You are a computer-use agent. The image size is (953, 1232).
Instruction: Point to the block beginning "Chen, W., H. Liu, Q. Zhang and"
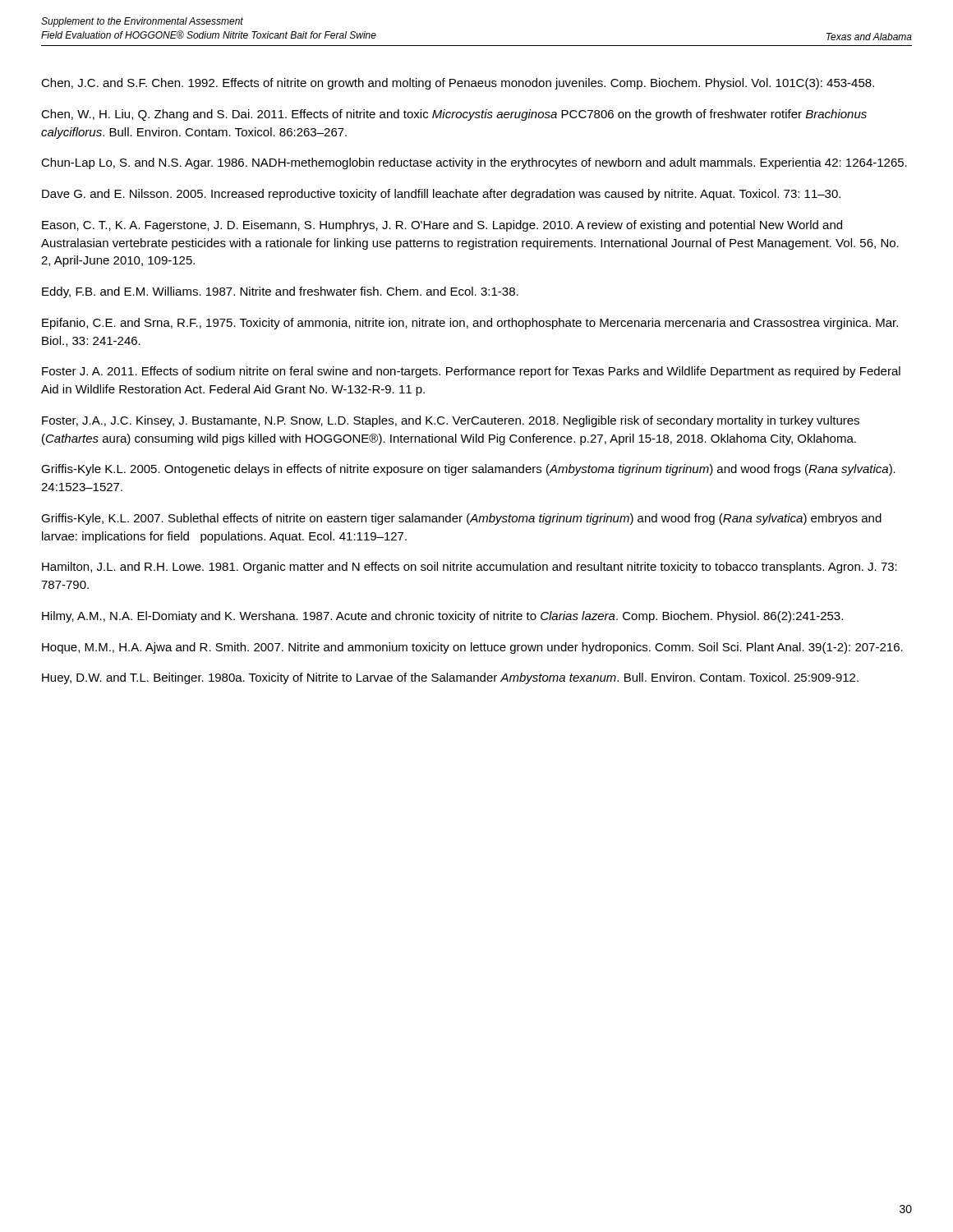point(454,122)
